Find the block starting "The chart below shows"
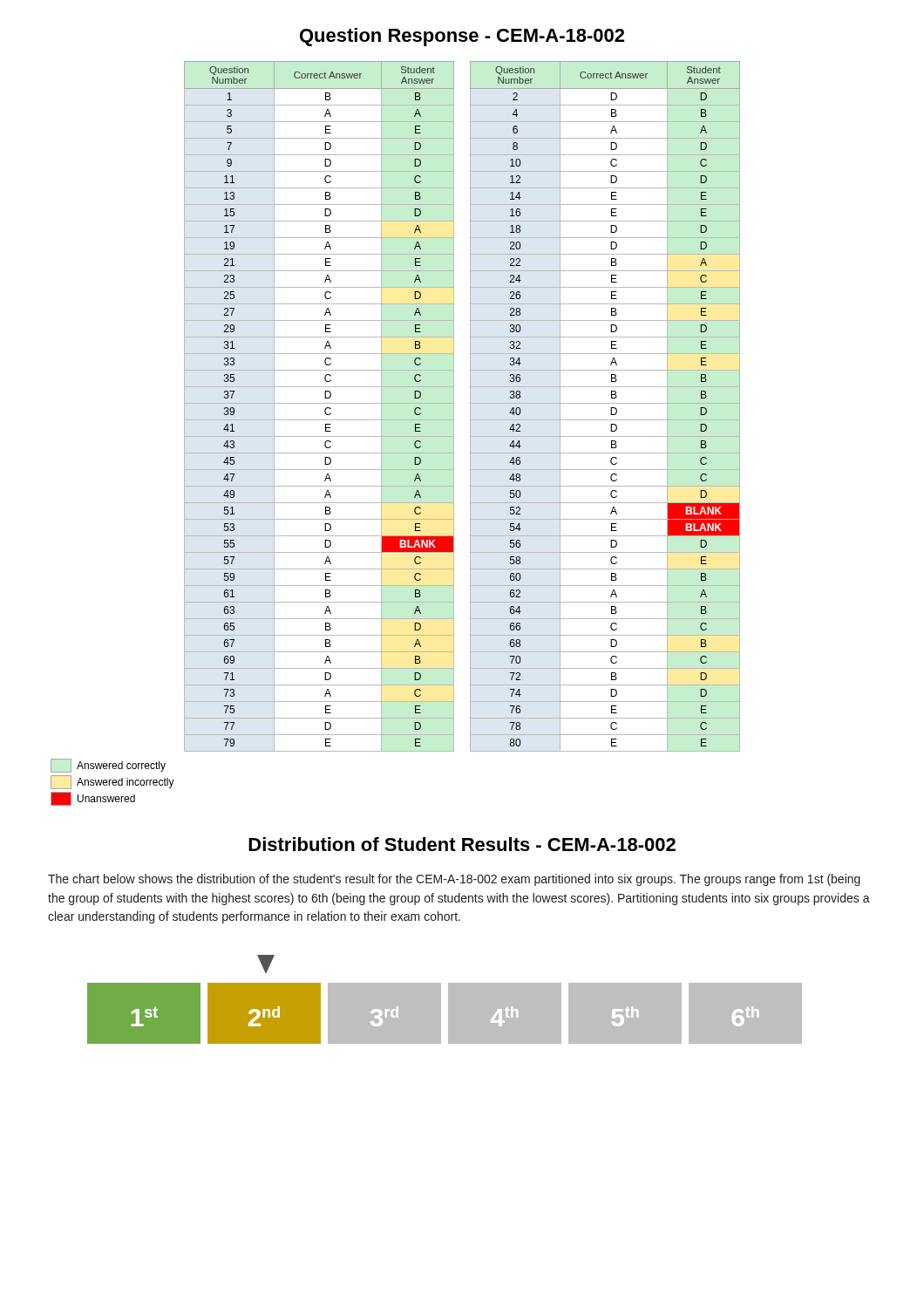The width and height of the screenshot is (924, 1308). click(459, 898)
